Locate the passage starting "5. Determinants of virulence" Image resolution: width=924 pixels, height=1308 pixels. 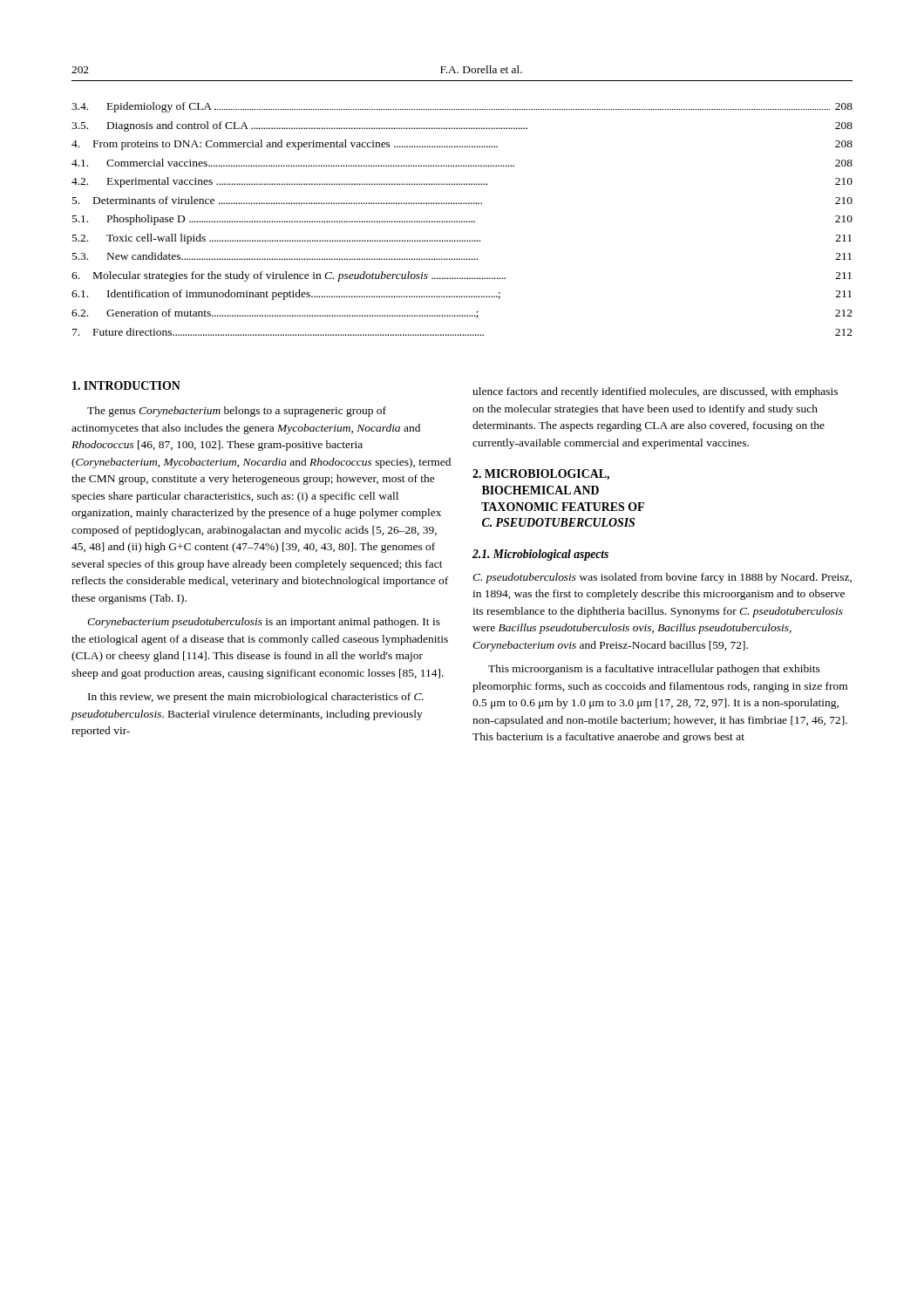pos(462,200)
